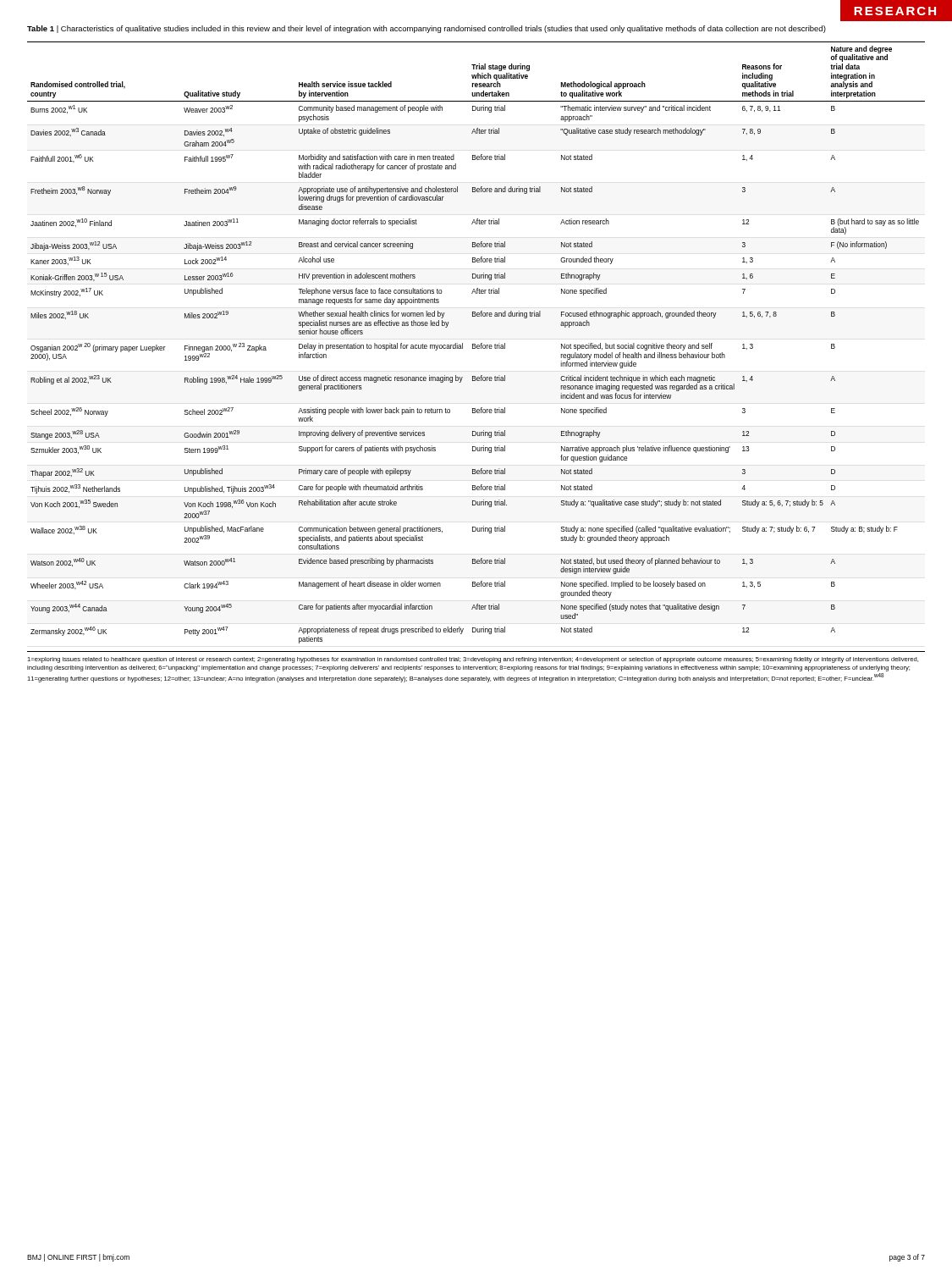Locate the table with the text "Trial stage during"

(x=476, y=344)
